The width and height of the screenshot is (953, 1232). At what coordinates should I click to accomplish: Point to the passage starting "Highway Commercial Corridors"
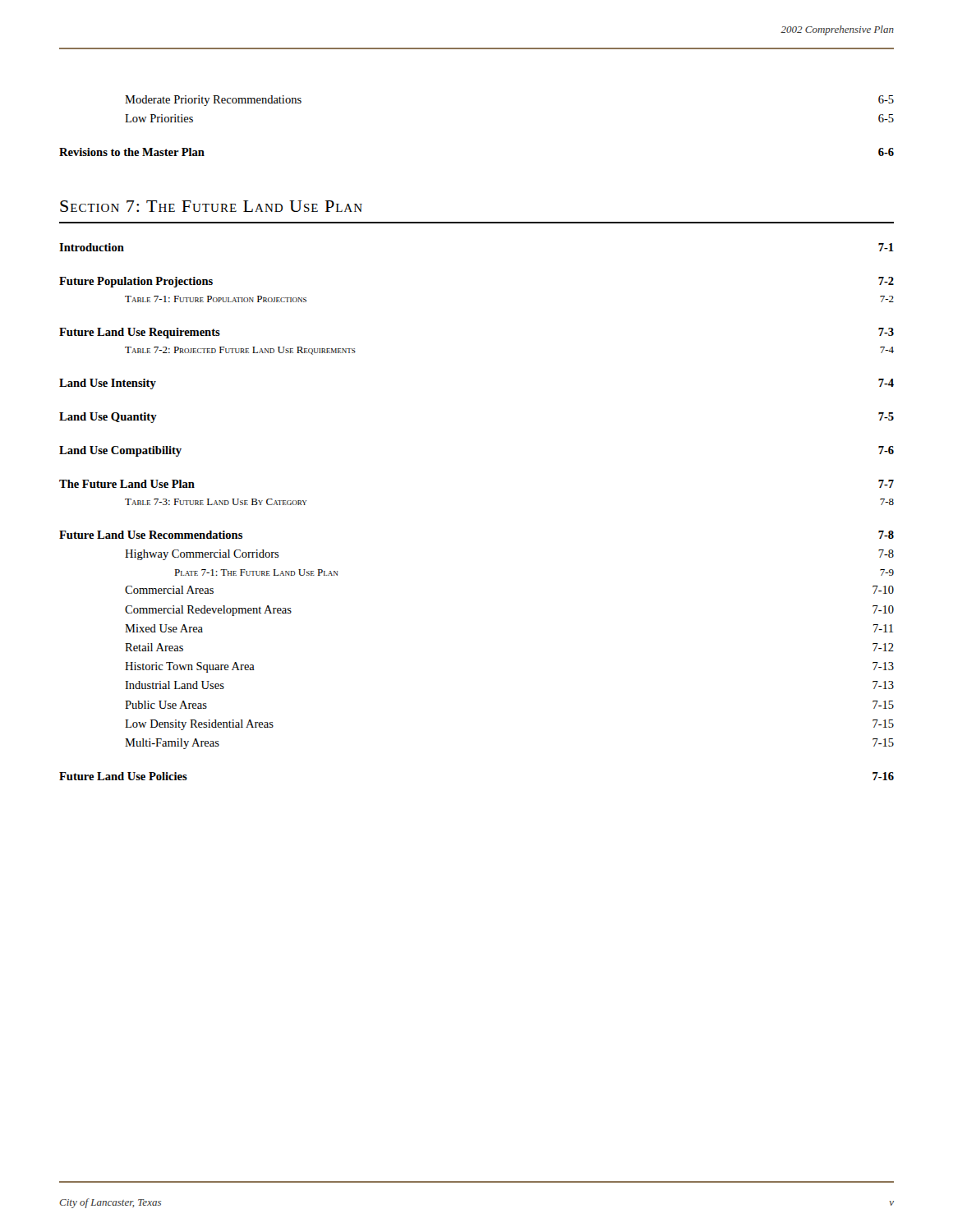tap(205, 555)
